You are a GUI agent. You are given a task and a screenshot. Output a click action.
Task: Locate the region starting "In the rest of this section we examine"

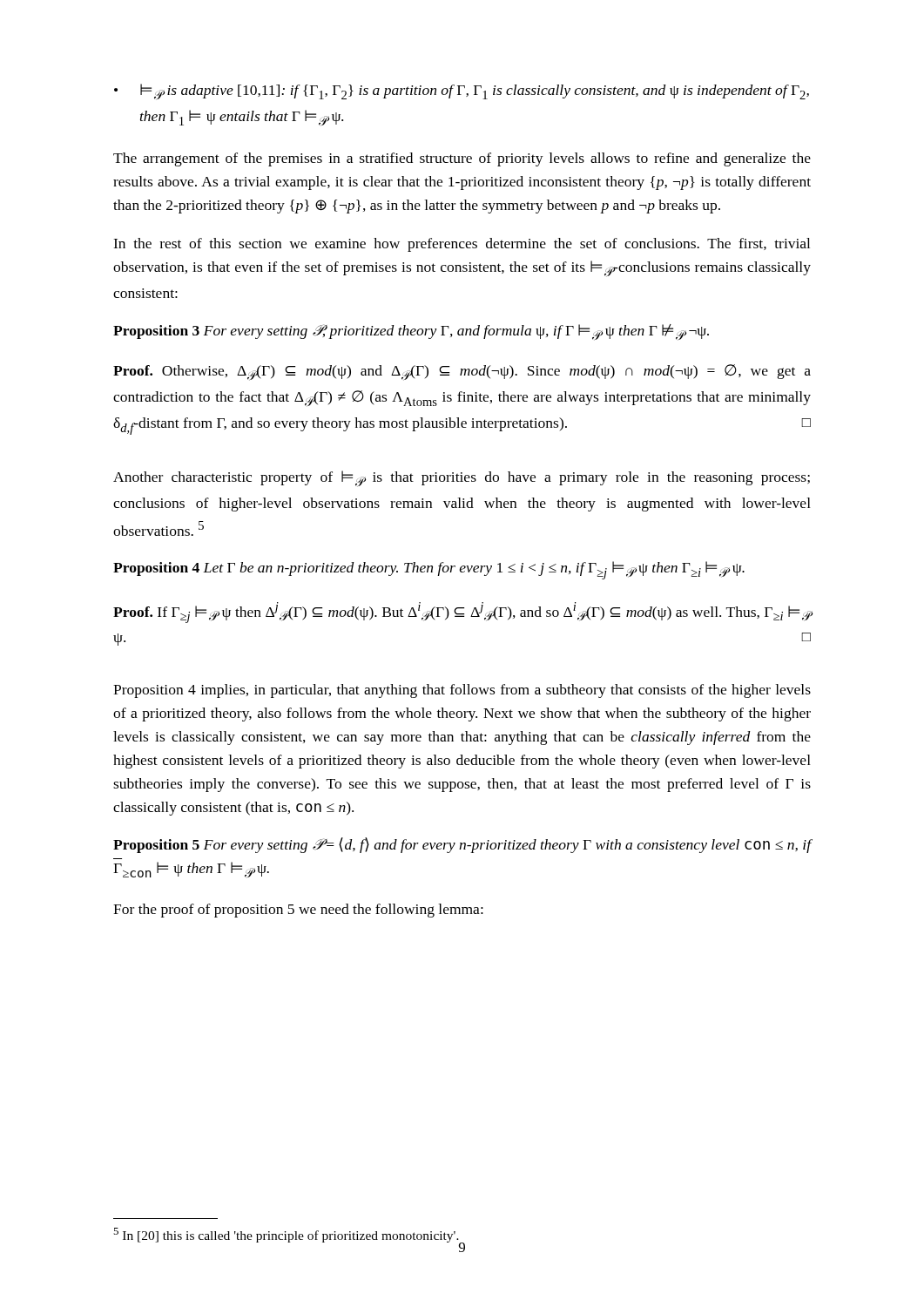point(462,268)
